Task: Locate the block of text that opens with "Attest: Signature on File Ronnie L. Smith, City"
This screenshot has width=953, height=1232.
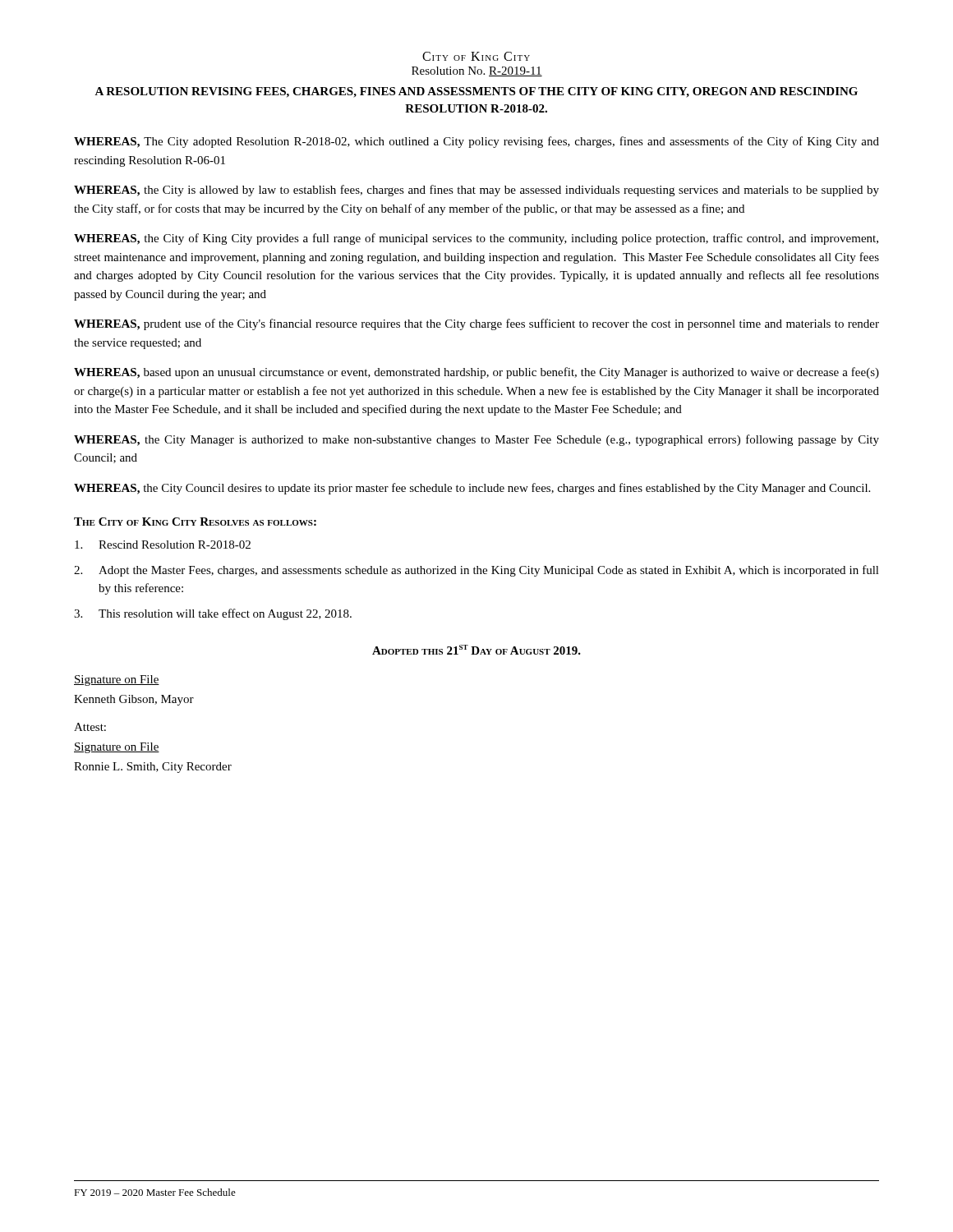Action: (x=153, y=747)
